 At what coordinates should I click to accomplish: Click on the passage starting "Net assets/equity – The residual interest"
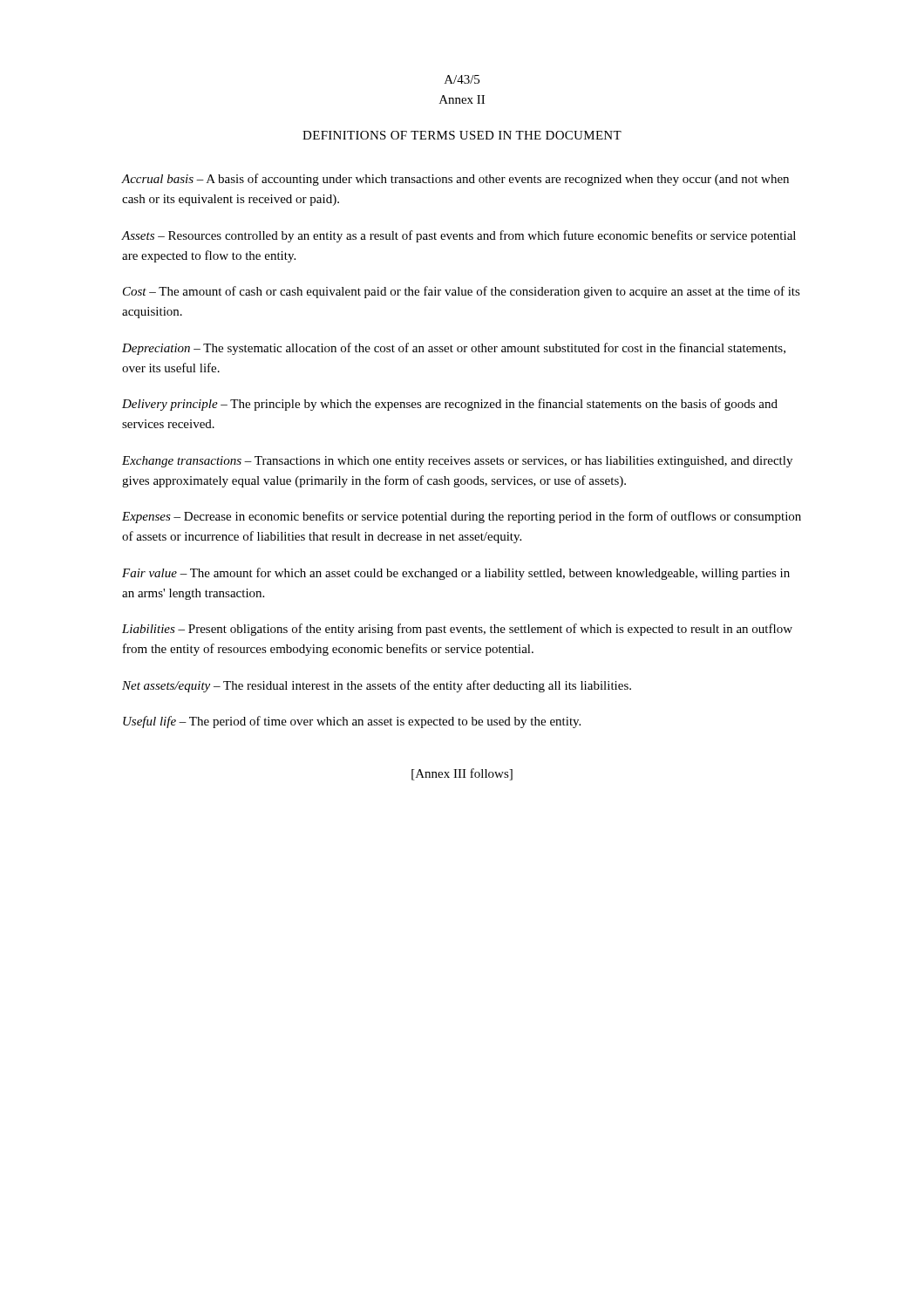point(377,685)
